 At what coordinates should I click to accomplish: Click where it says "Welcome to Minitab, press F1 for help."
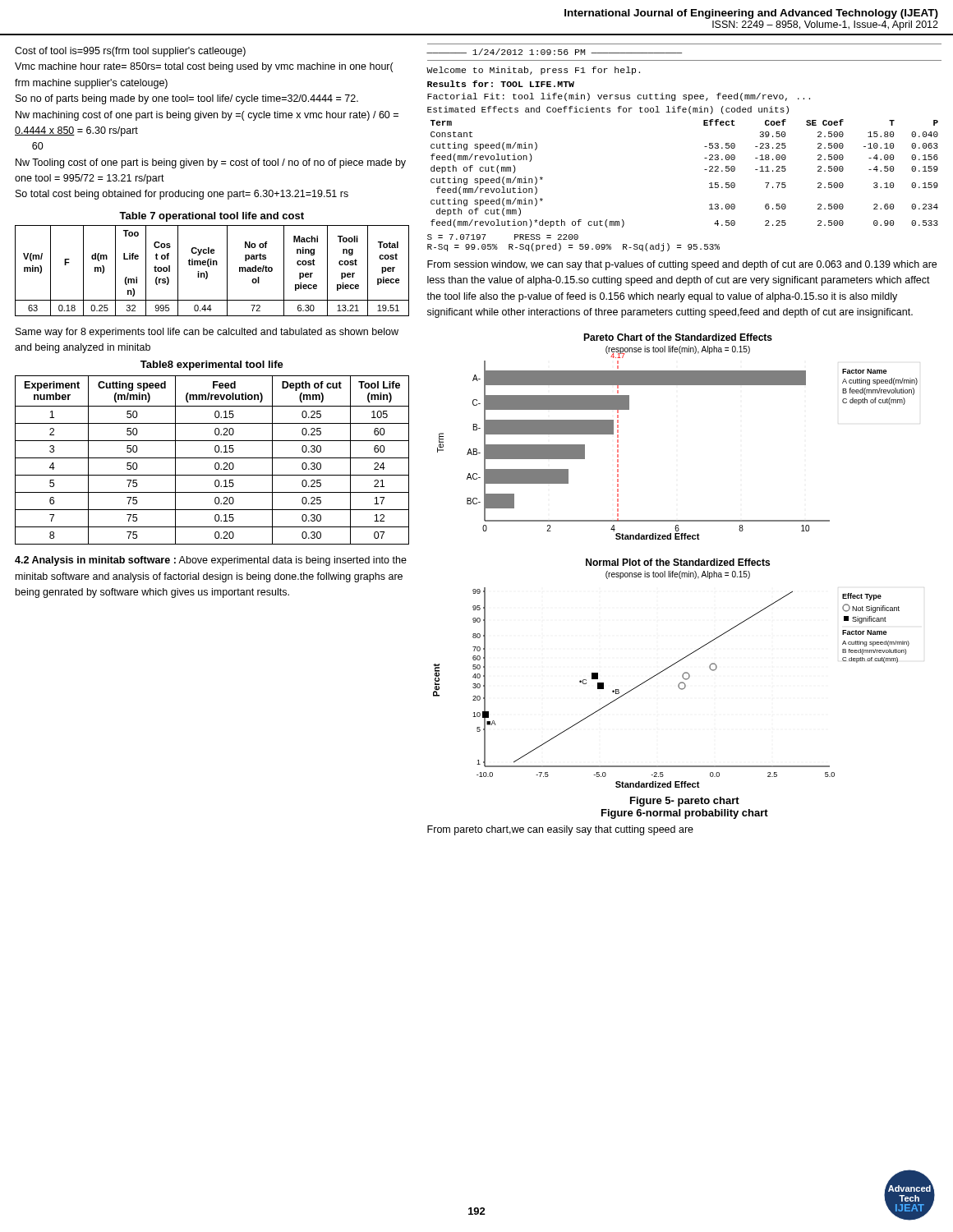[535, 70]
